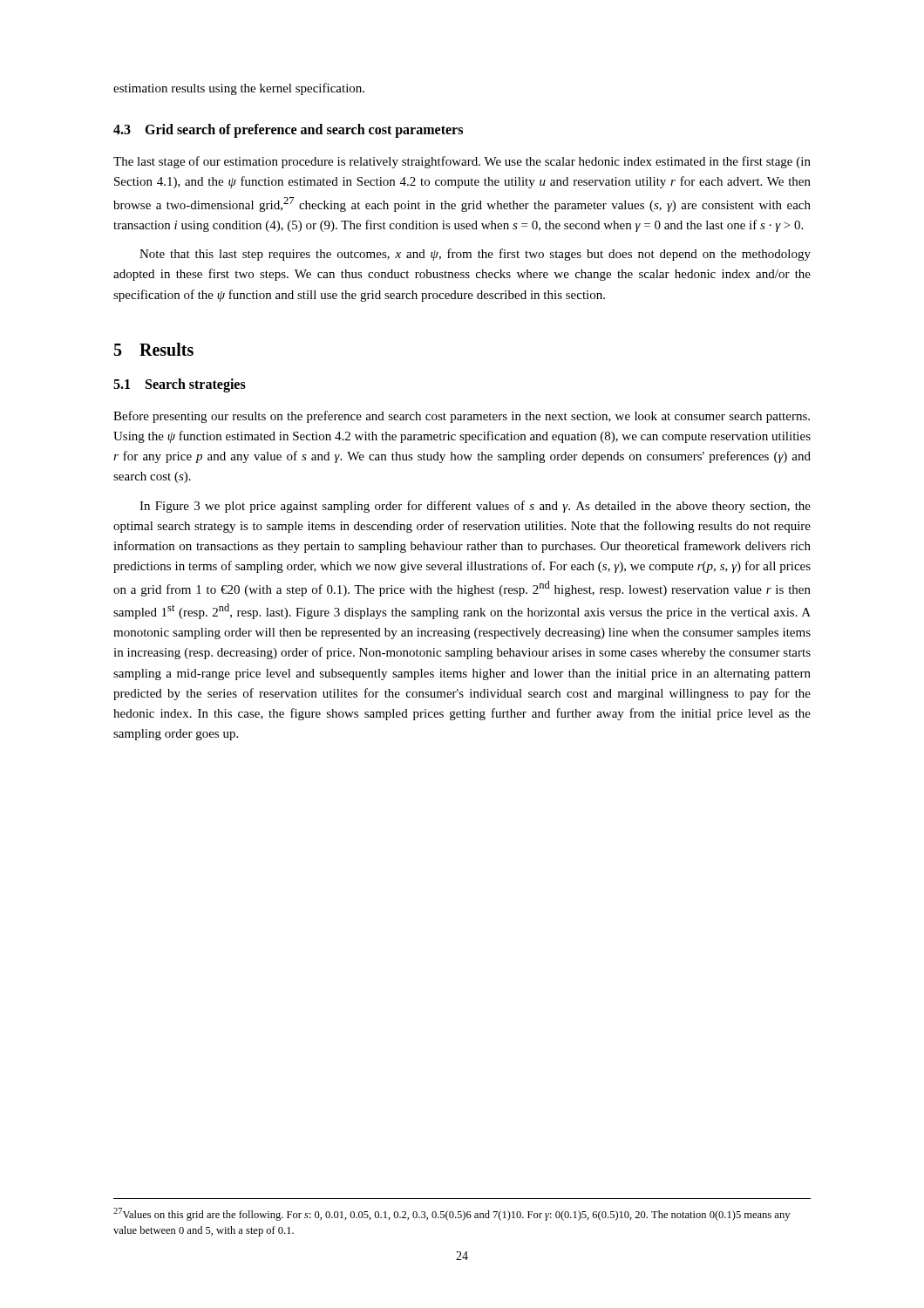Find the block on this page that starts "The last stage of our estimation"

pos(462,193)
